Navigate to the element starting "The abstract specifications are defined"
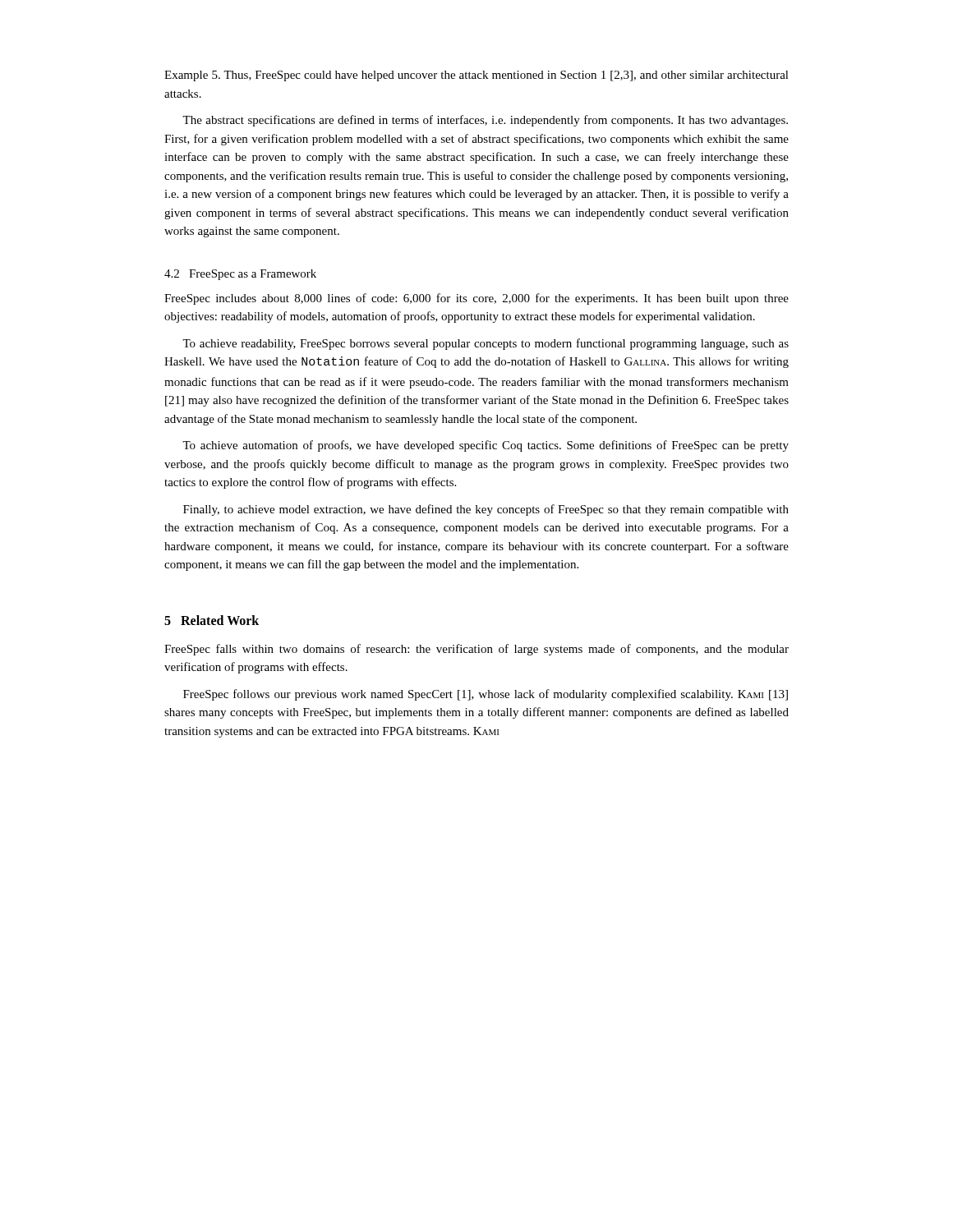Viewport: 953px width, 1232px height. pyautogui.click(x=476, y=176)
